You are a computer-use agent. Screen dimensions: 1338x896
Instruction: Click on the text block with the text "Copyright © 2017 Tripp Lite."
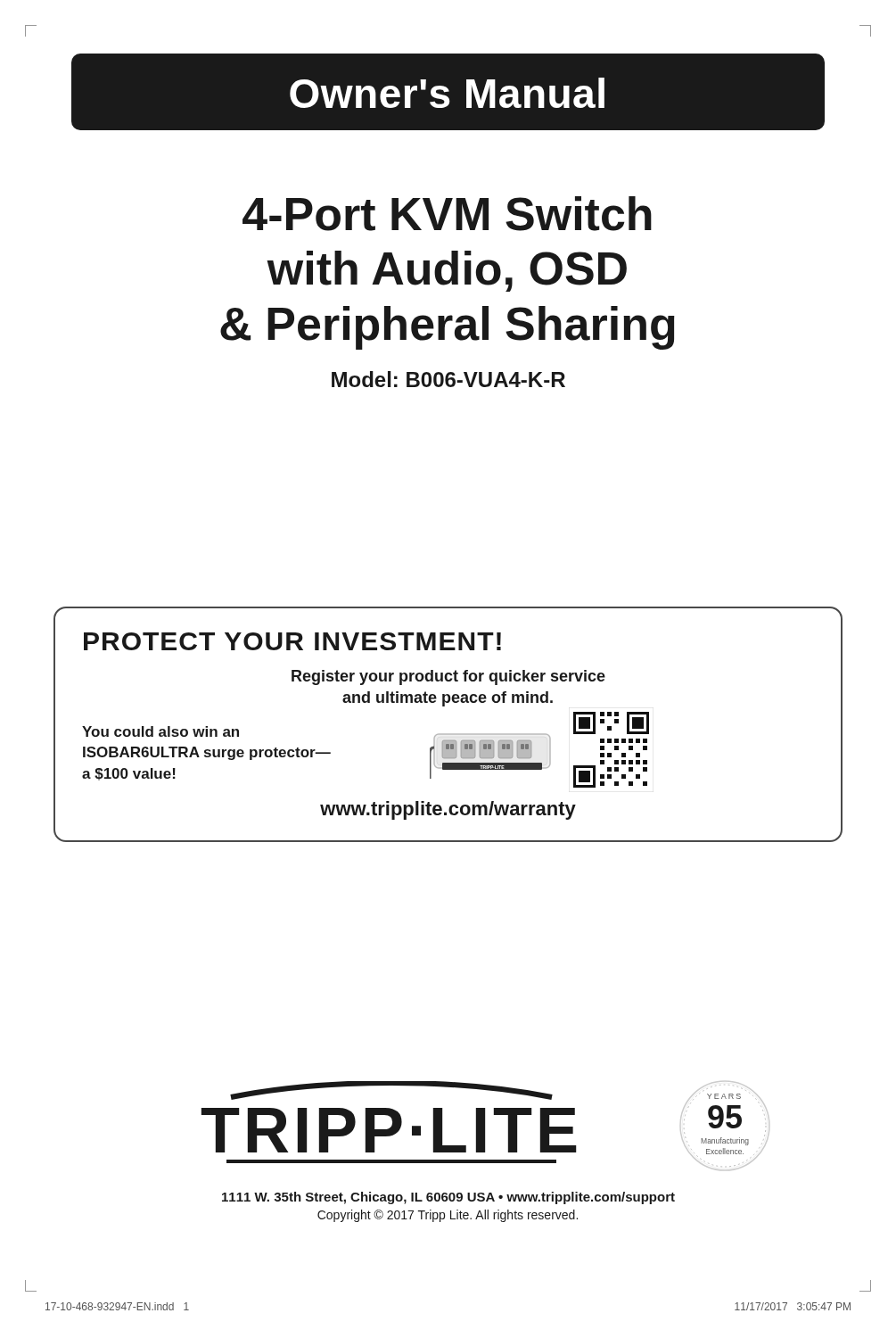pyautogui.click(x=448, y=1215)
